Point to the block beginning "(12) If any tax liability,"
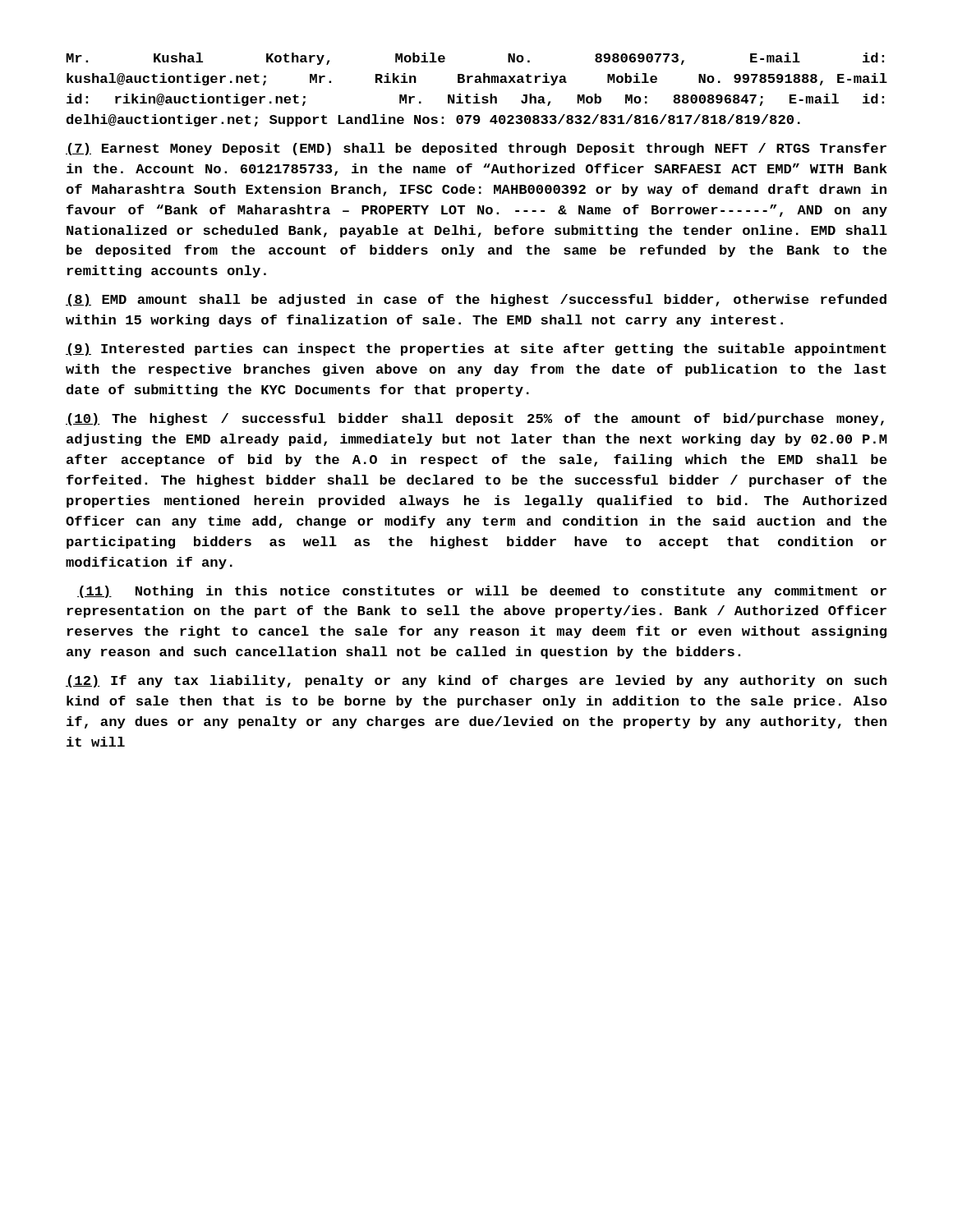The image size is (953, 1232). pos(476,712)
